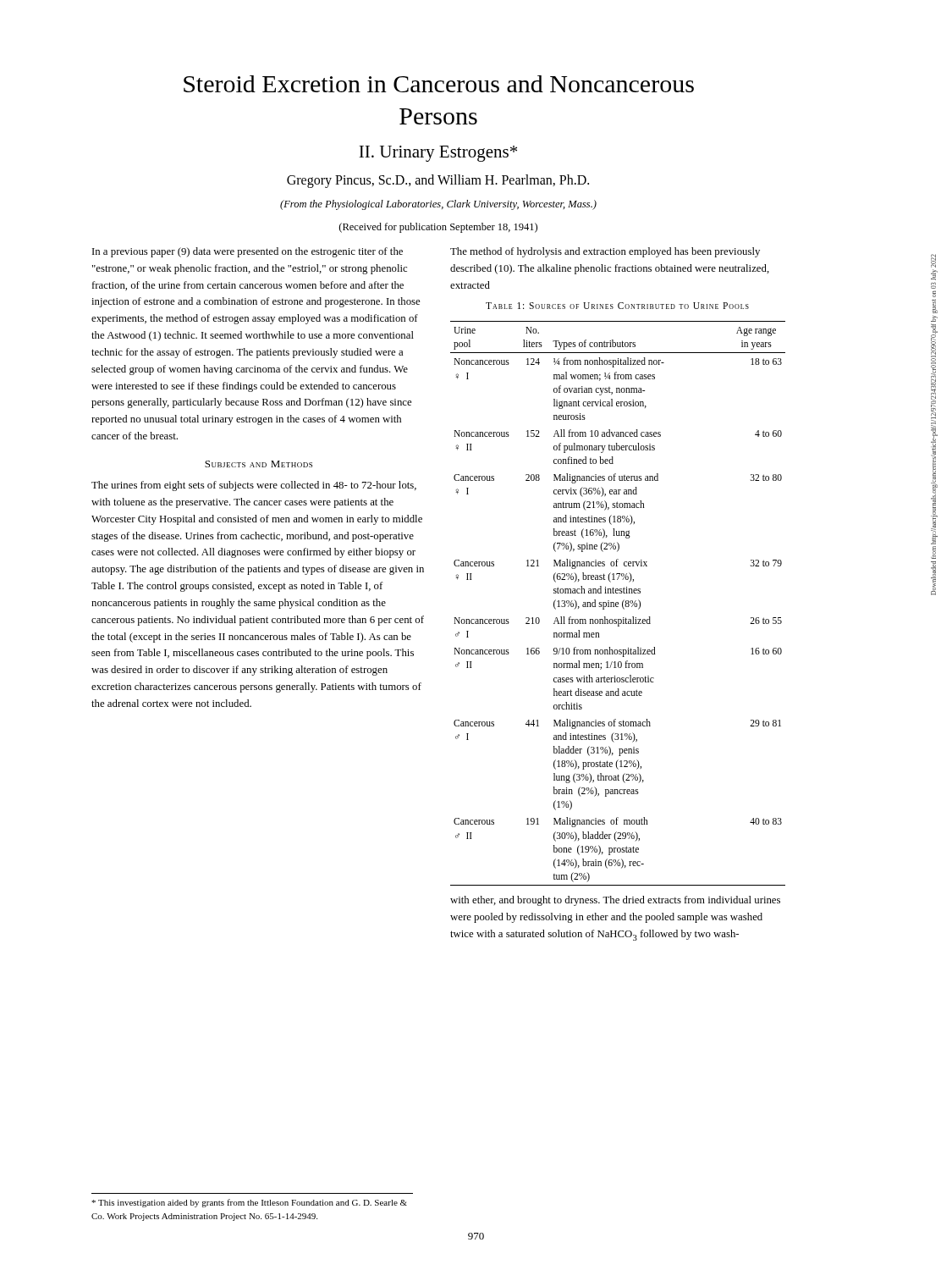This screenshot has width=952, height=1270.
Task: Click on the table containing "18 to 63"
Action: (618, 603)
